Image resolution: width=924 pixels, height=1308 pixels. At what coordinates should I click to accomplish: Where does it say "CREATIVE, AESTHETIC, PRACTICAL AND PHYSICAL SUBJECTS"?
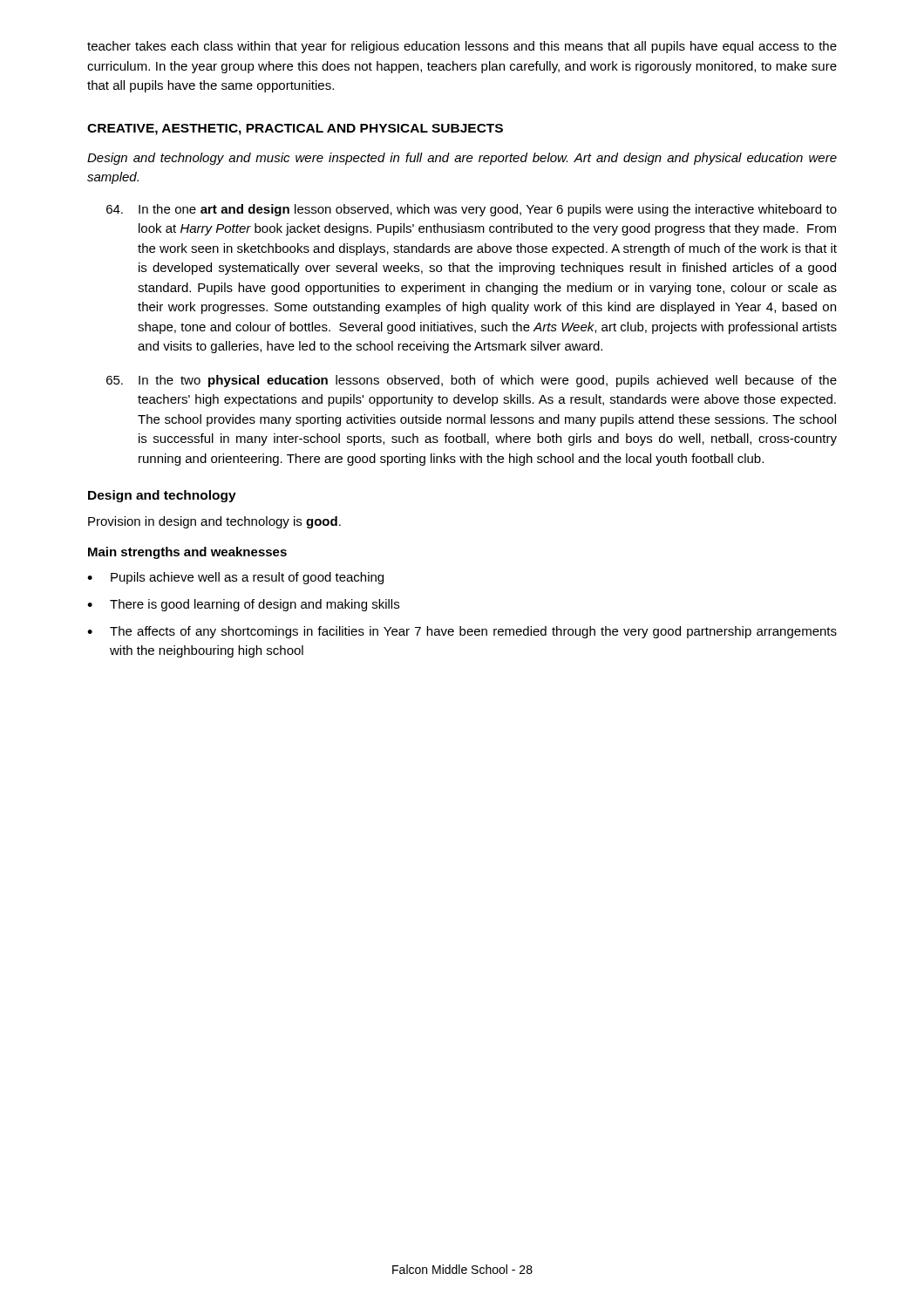coord(295,127)
